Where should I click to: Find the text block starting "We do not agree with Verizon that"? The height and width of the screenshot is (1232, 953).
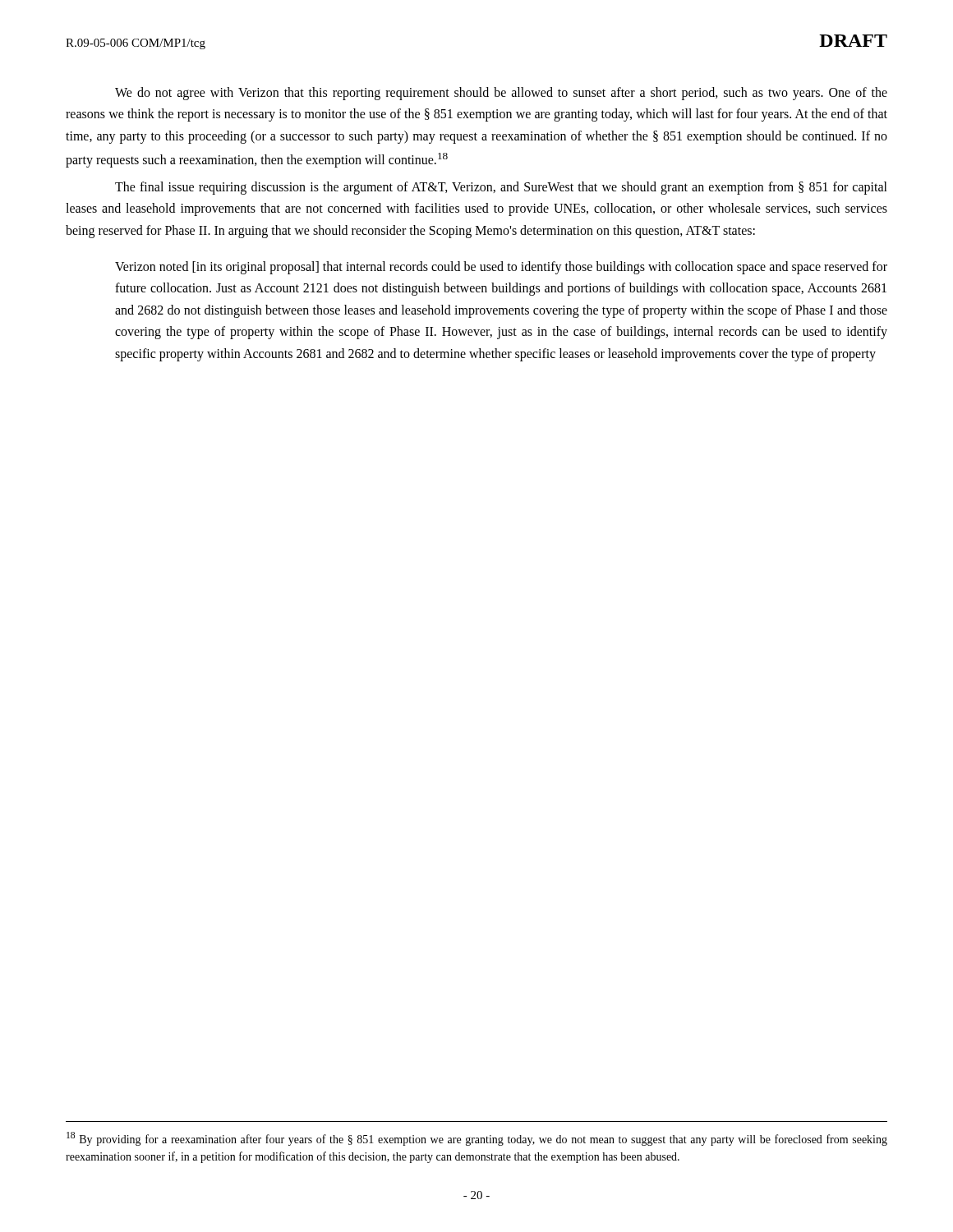pyautogui.click(x=476, y=127)
